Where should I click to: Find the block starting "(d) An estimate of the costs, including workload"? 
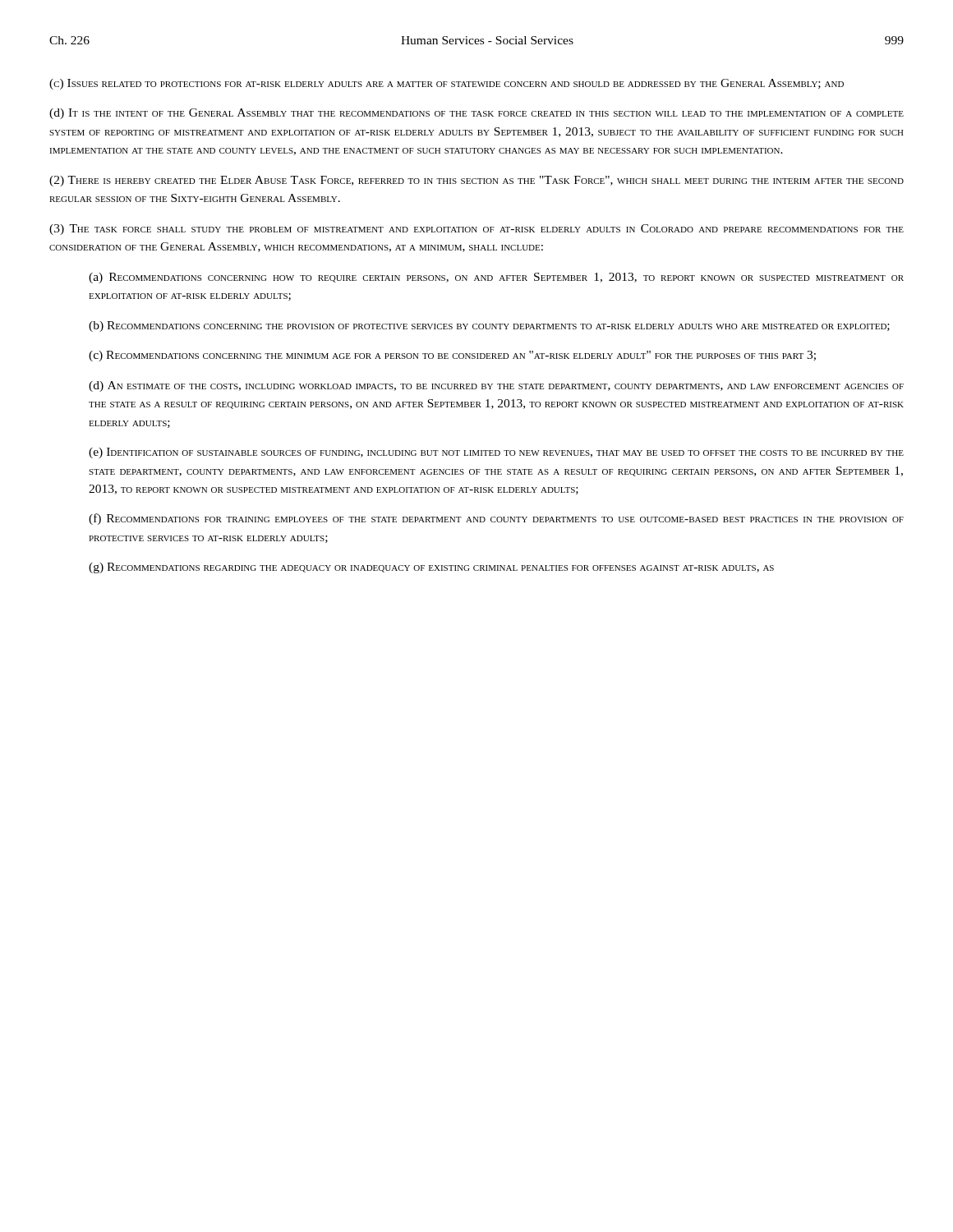tap(496, 403)
